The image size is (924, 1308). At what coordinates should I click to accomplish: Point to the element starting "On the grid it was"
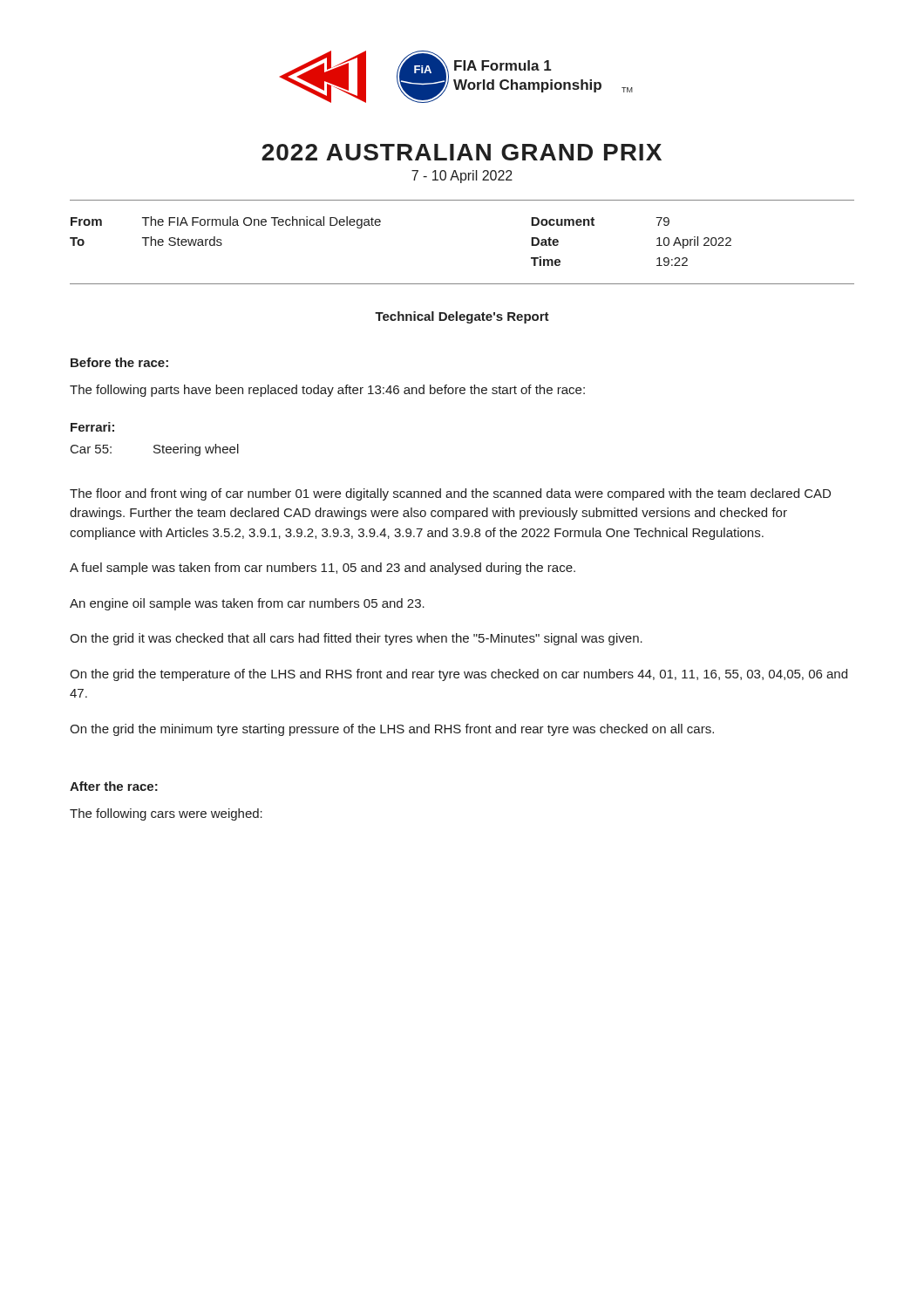tap(356, 638)
